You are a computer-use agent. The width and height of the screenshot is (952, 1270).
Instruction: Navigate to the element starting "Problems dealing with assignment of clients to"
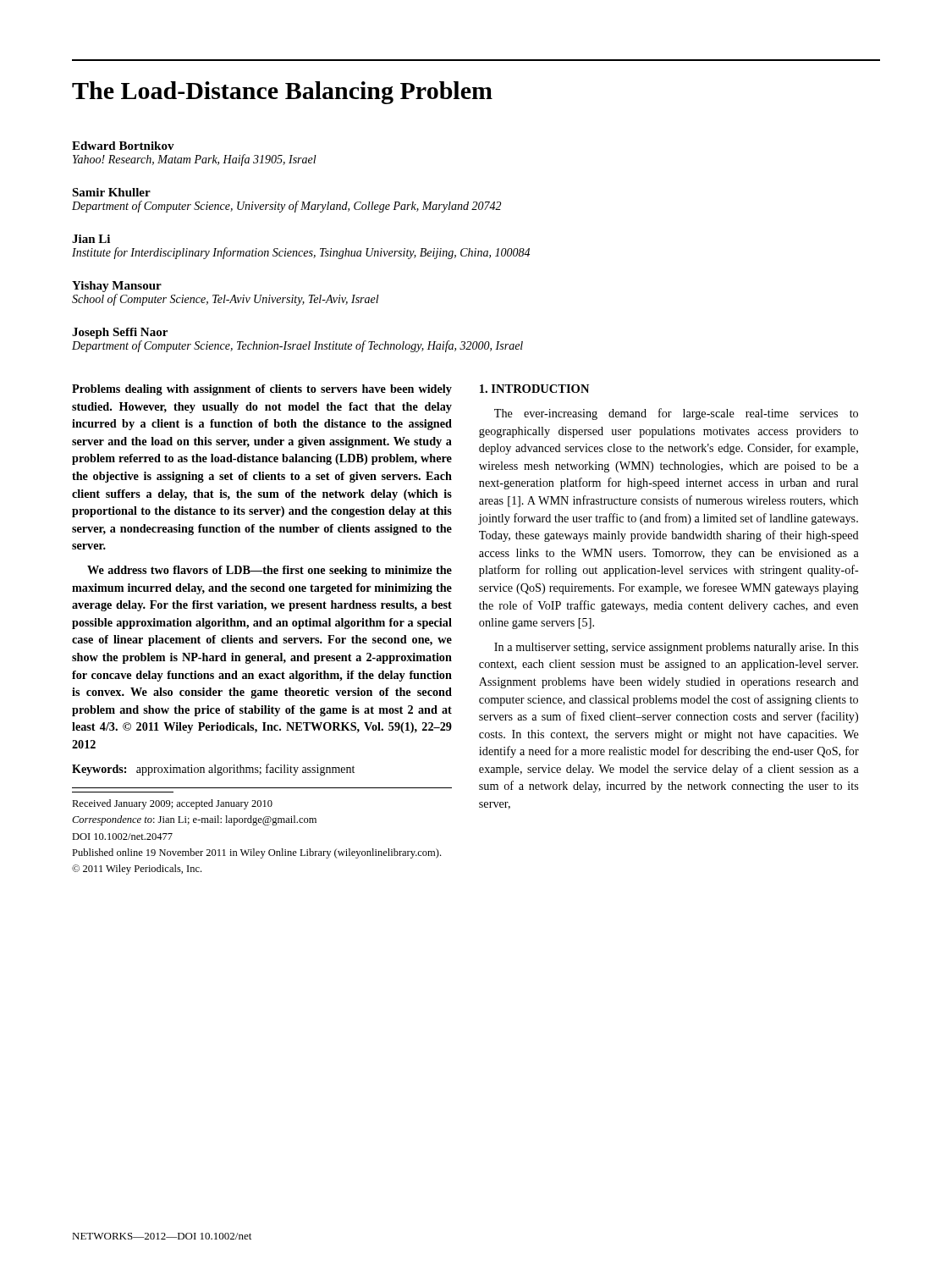(x=262, y=567)
